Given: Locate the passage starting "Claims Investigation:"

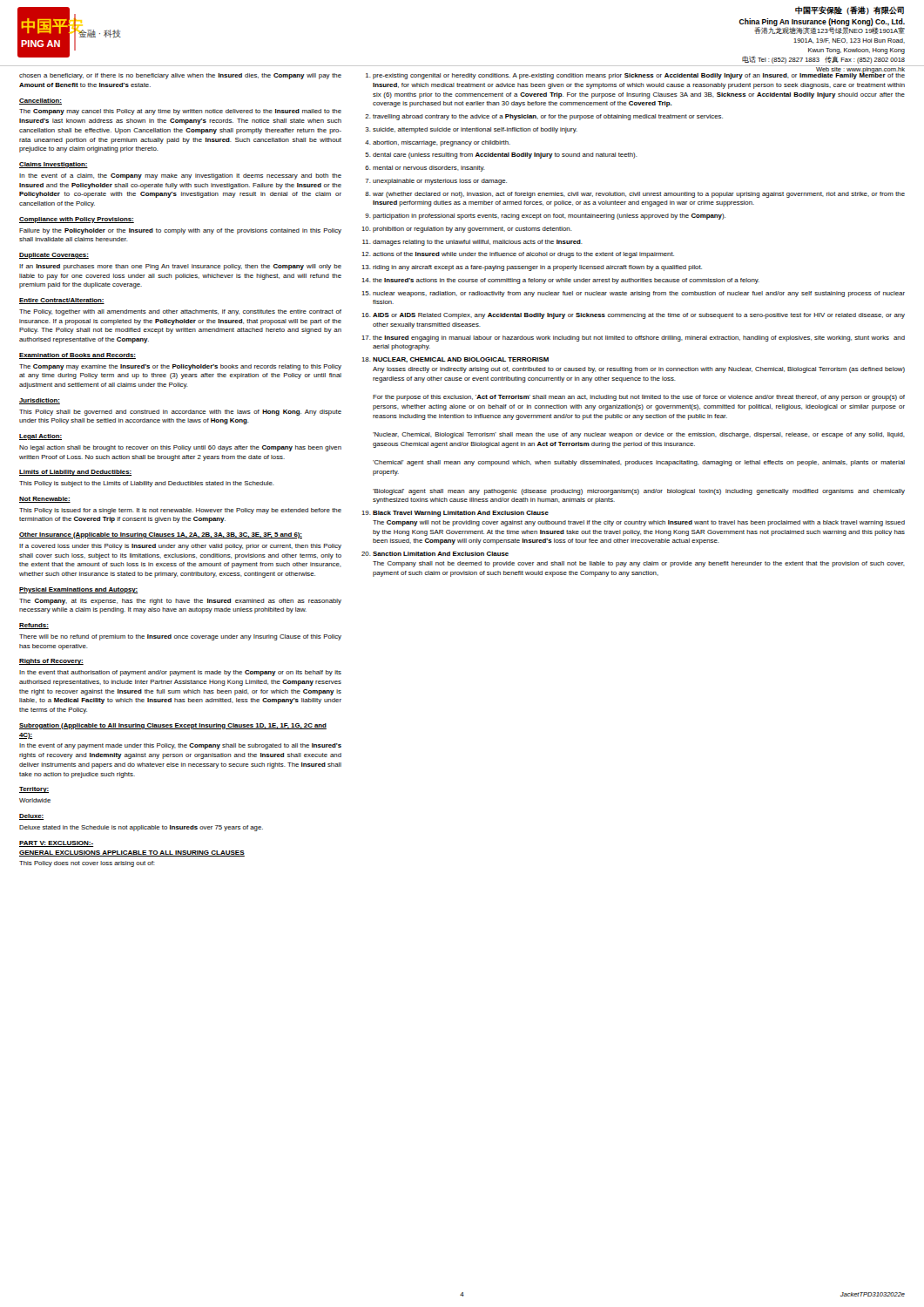Looking at the screenshot, I should (x=180, y=165).
